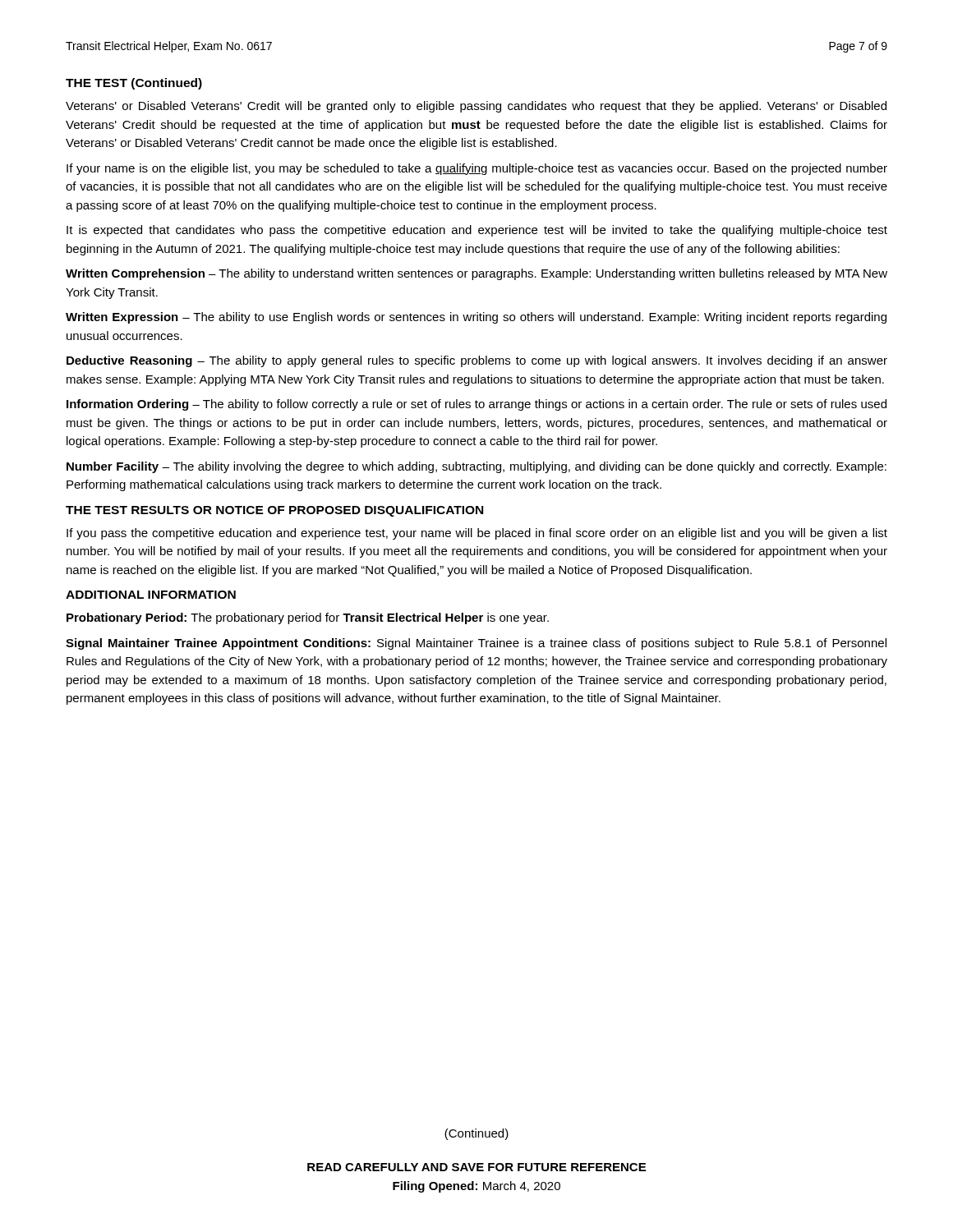Screen dimensions: 1232x953
Task: Locate the section header that says "THE TEST RESULTS OR NOTICE OF PROPOSED"
Action: [275, 509]
